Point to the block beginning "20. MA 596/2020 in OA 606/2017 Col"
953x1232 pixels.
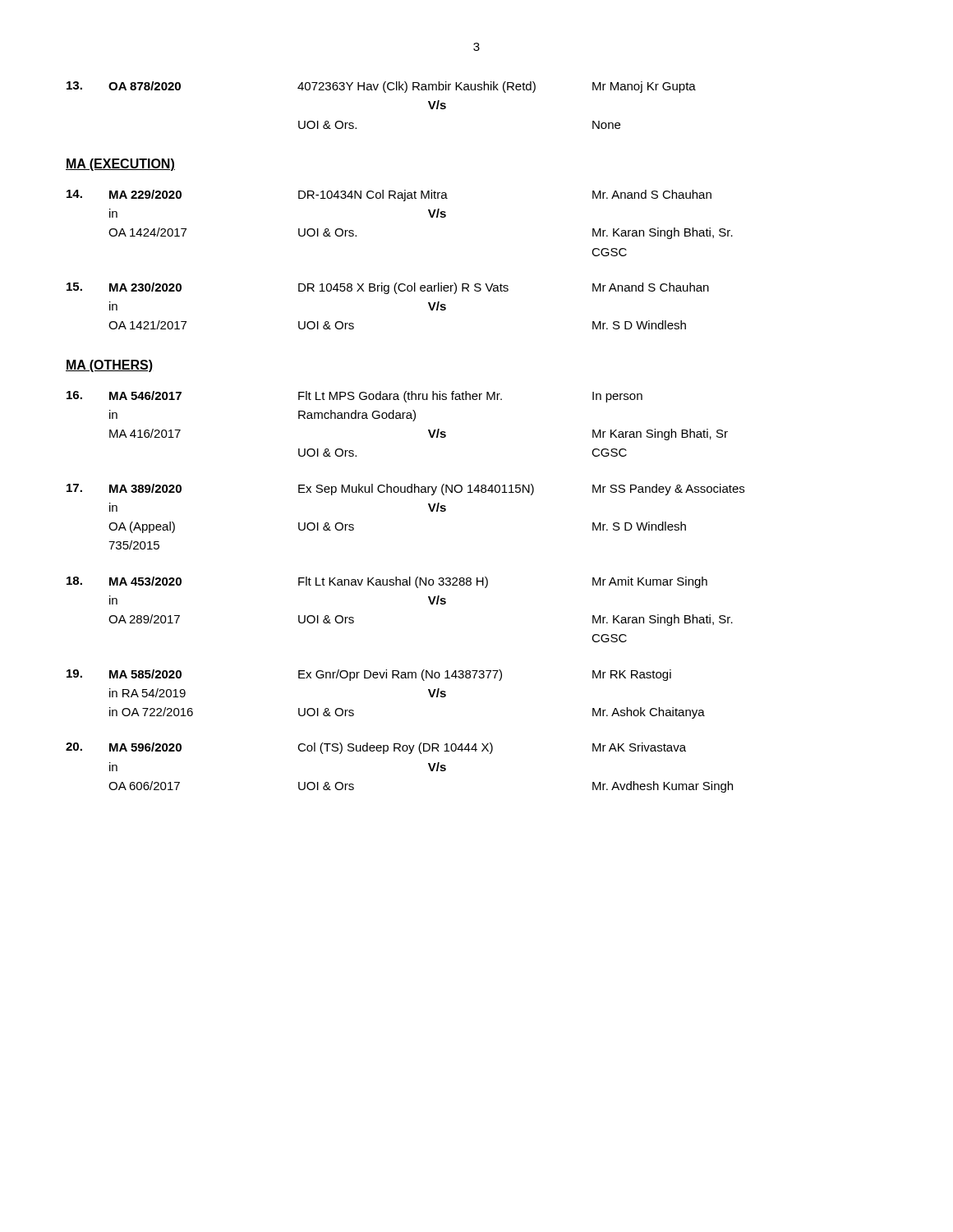click(376, 748)
